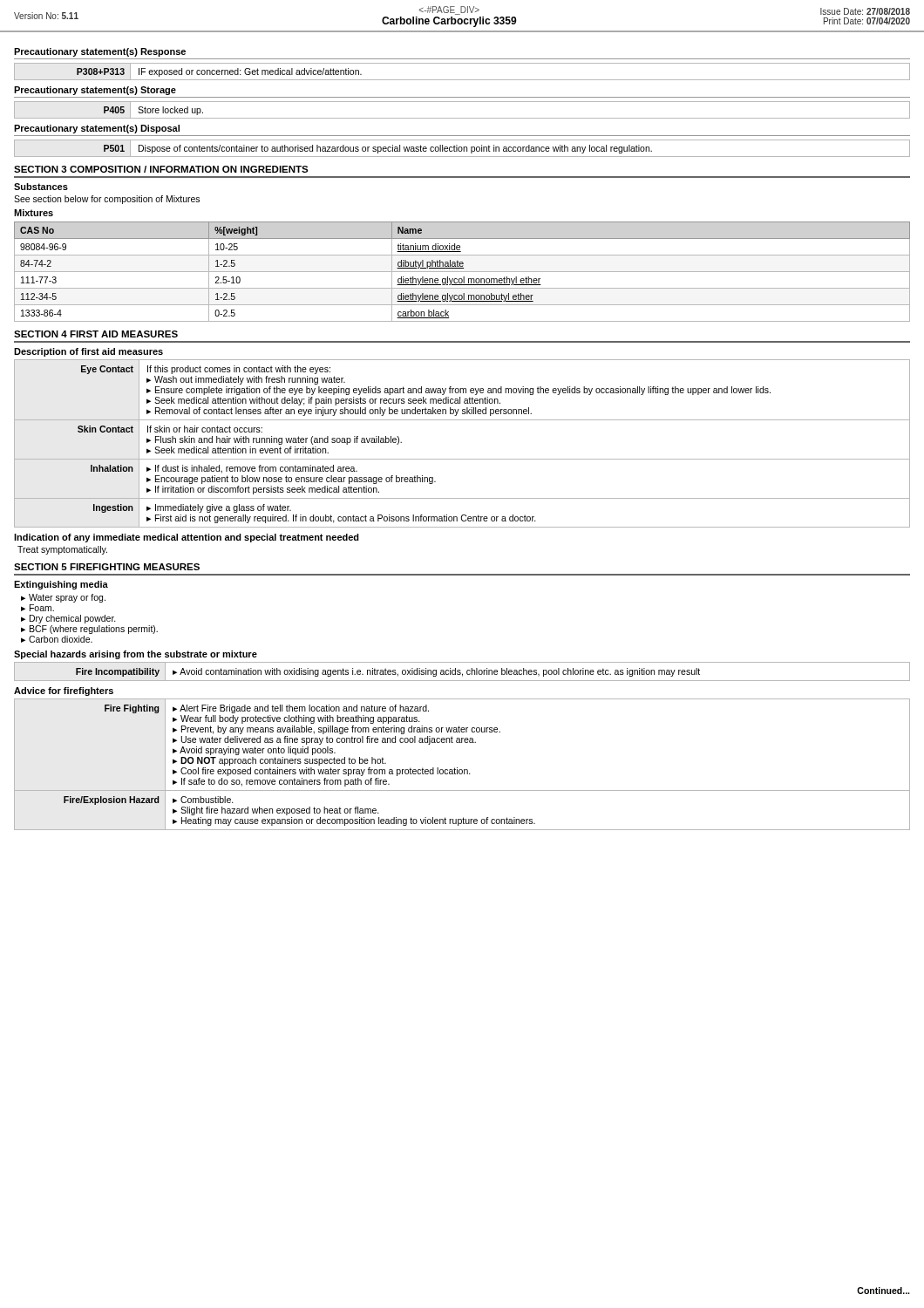Select the table that reads "▸ Avoid contamination with oxidising"
924x1308 pixels.
pos(462,671)
